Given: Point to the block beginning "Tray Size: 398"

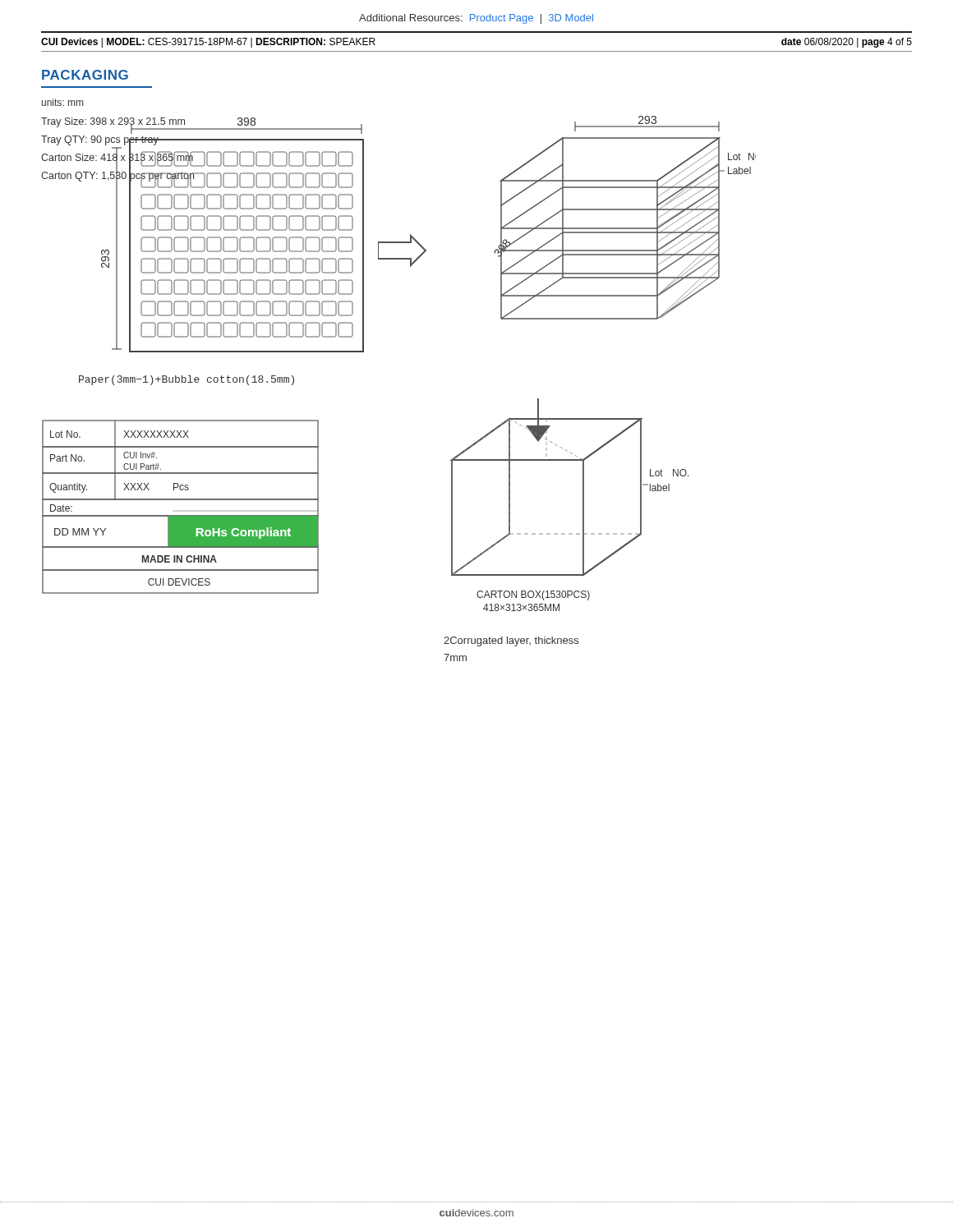Looking at the screenshot, I should (x=118, y=149).
